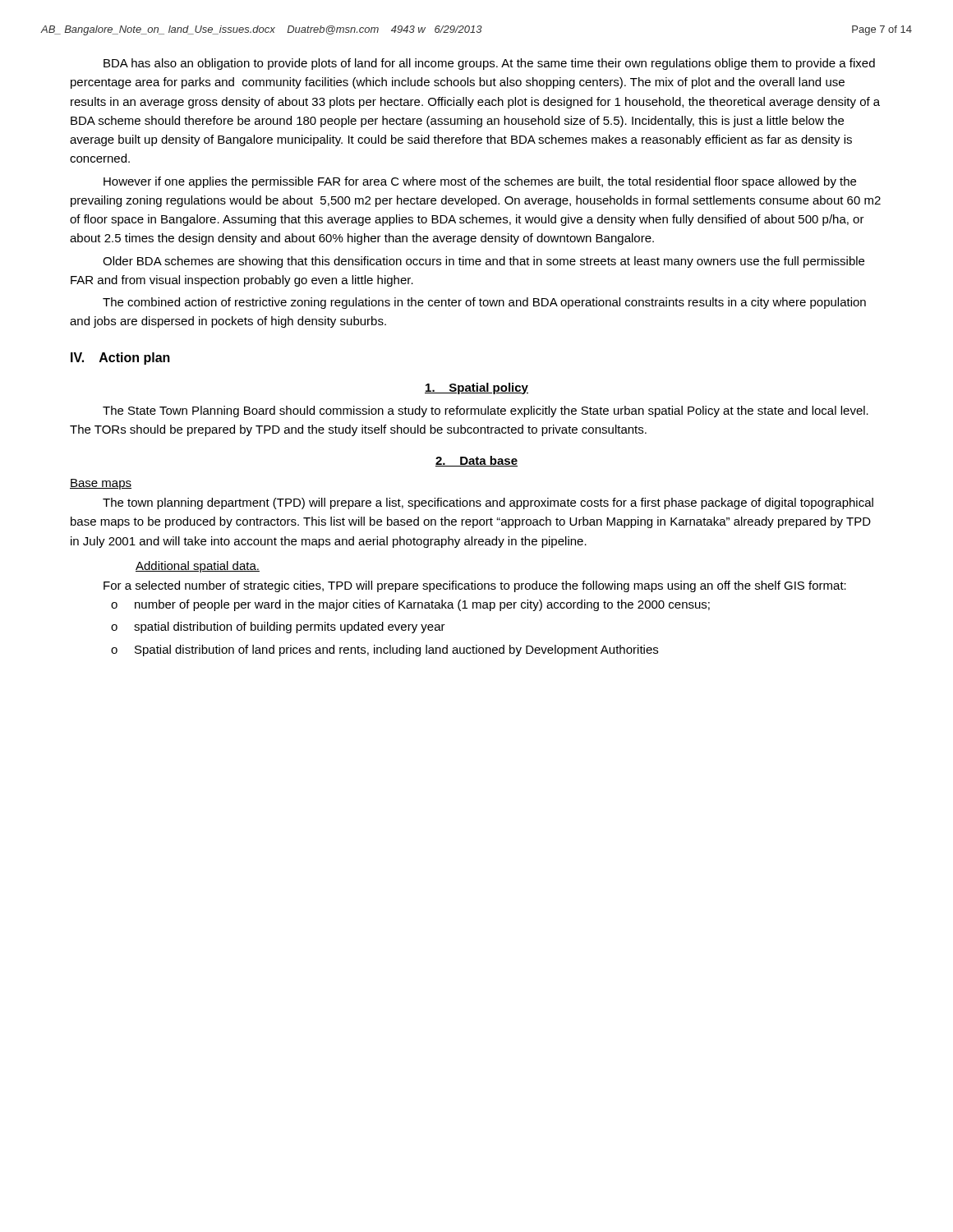Click on the block starting "o spatial distribution"
The height and width of the screenshot is (1232, 953).
point(278,627)
